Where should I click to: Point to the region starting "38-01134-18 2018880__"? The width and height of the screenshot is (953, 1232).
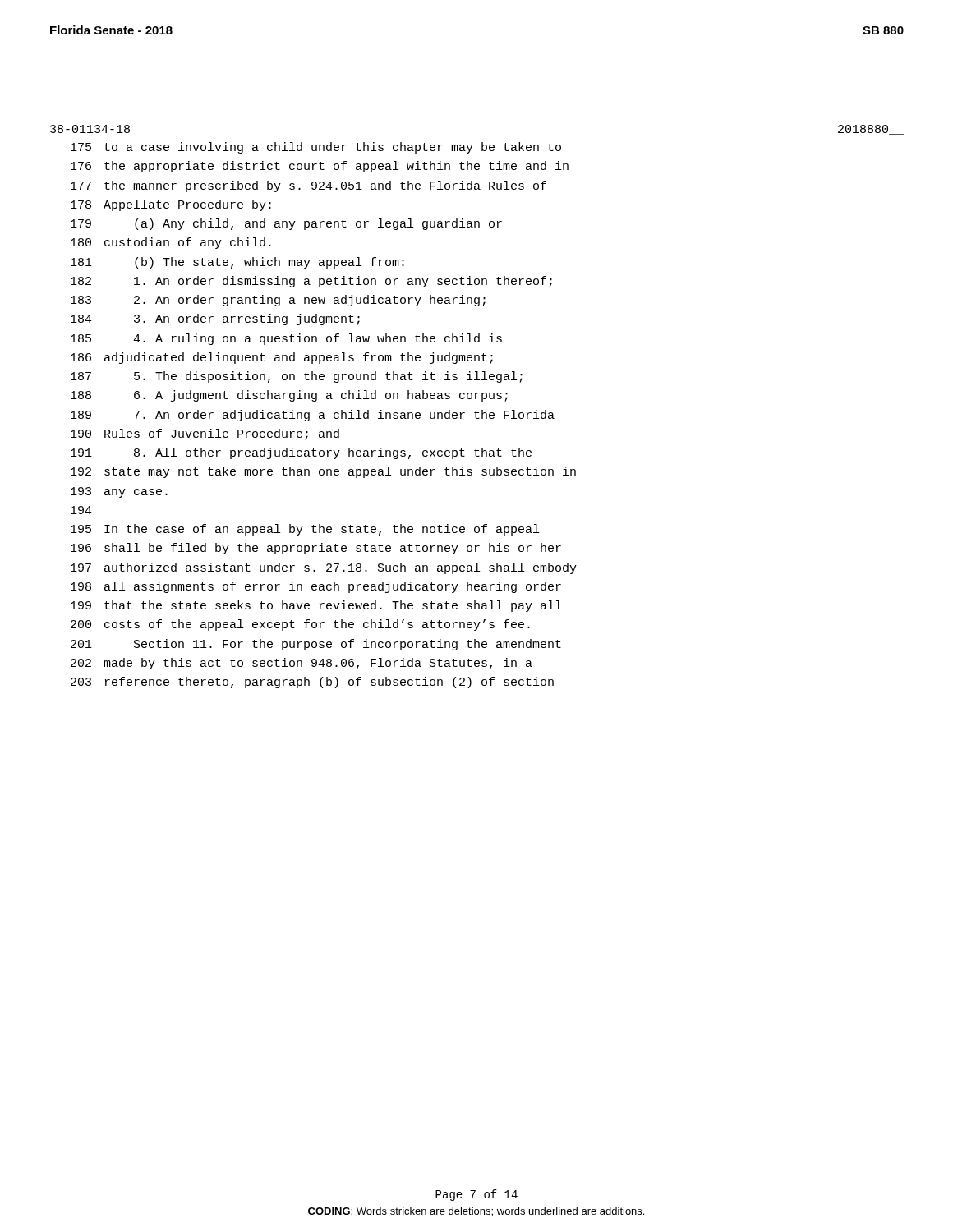[90, 129]
